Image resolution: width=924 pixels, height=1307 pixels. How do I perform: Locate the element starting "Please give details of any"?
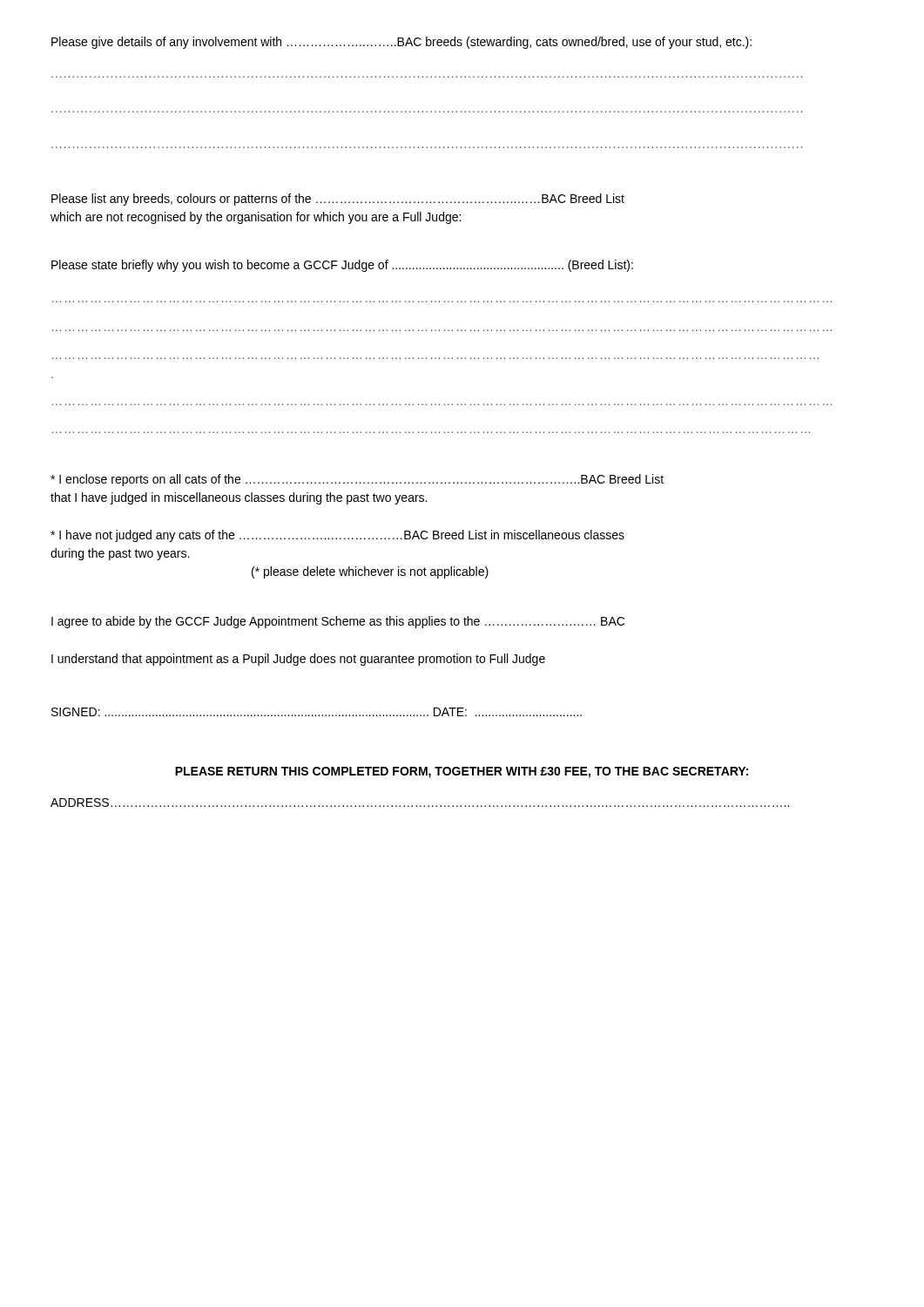(x=402, y=42)
